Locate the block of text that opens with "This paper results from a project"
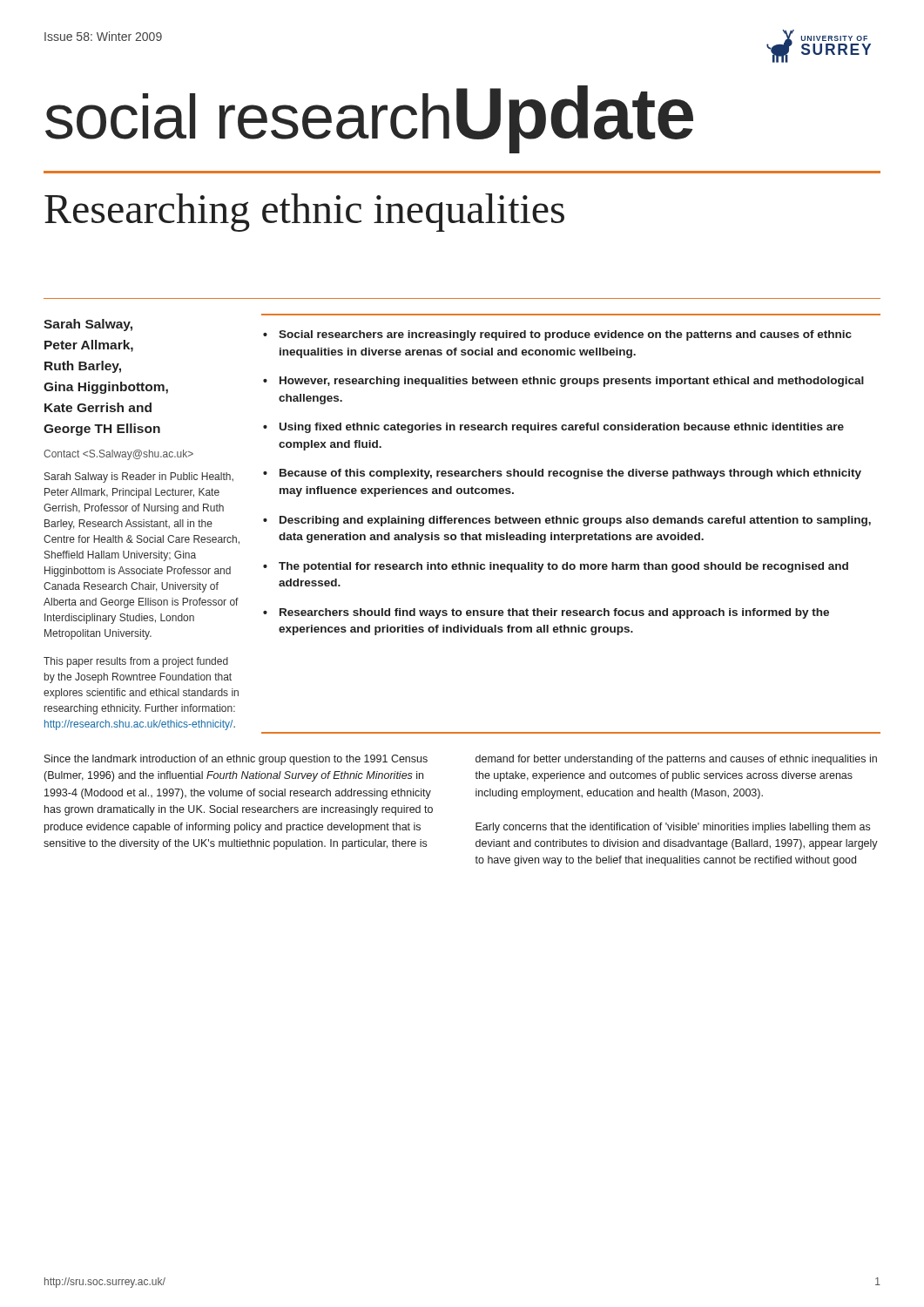Image resolution: width=924 pixels, height=1307 pixels. (141, 693)
